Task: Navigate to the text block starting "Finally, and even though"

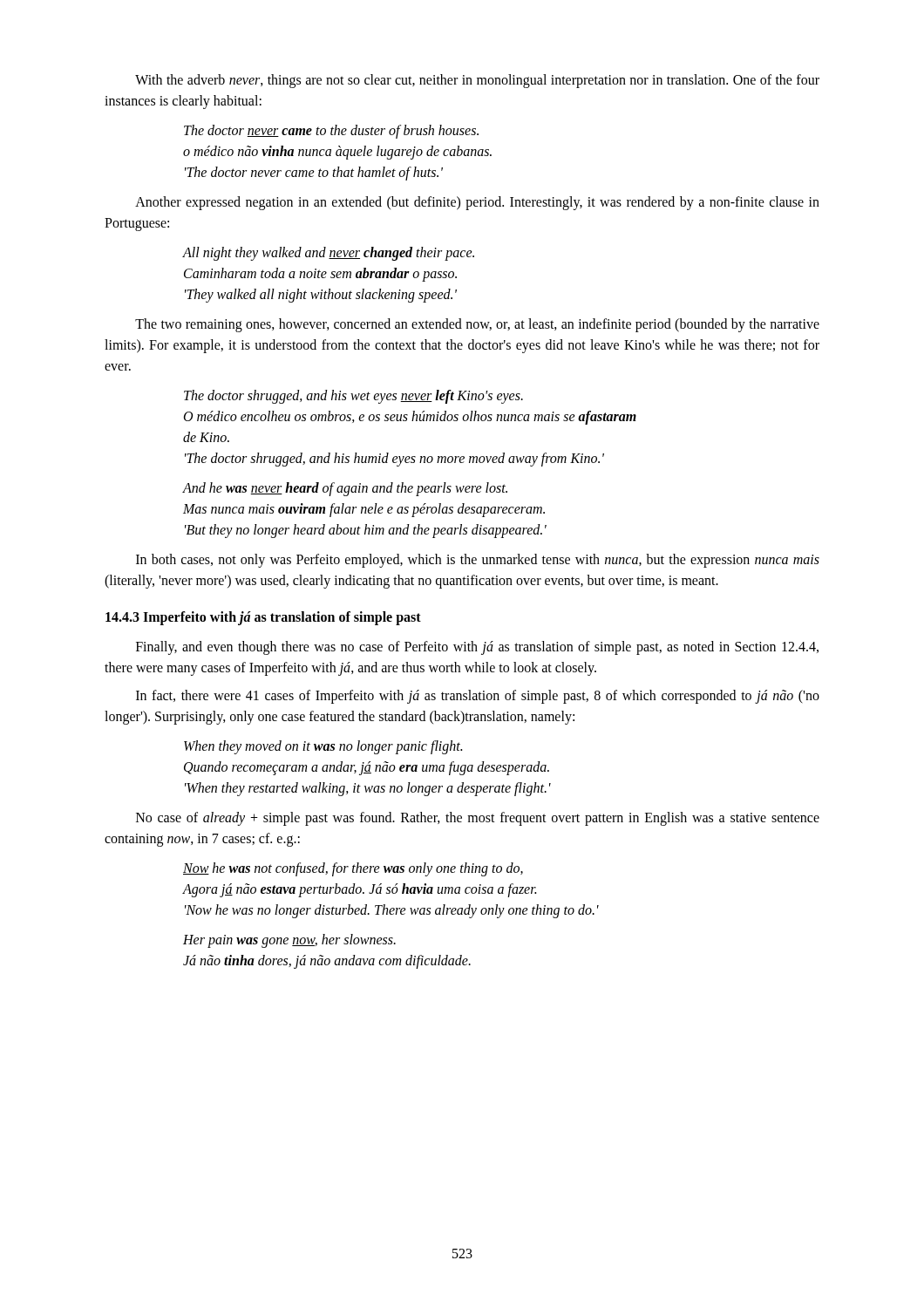Action: [x=462, y=657]
